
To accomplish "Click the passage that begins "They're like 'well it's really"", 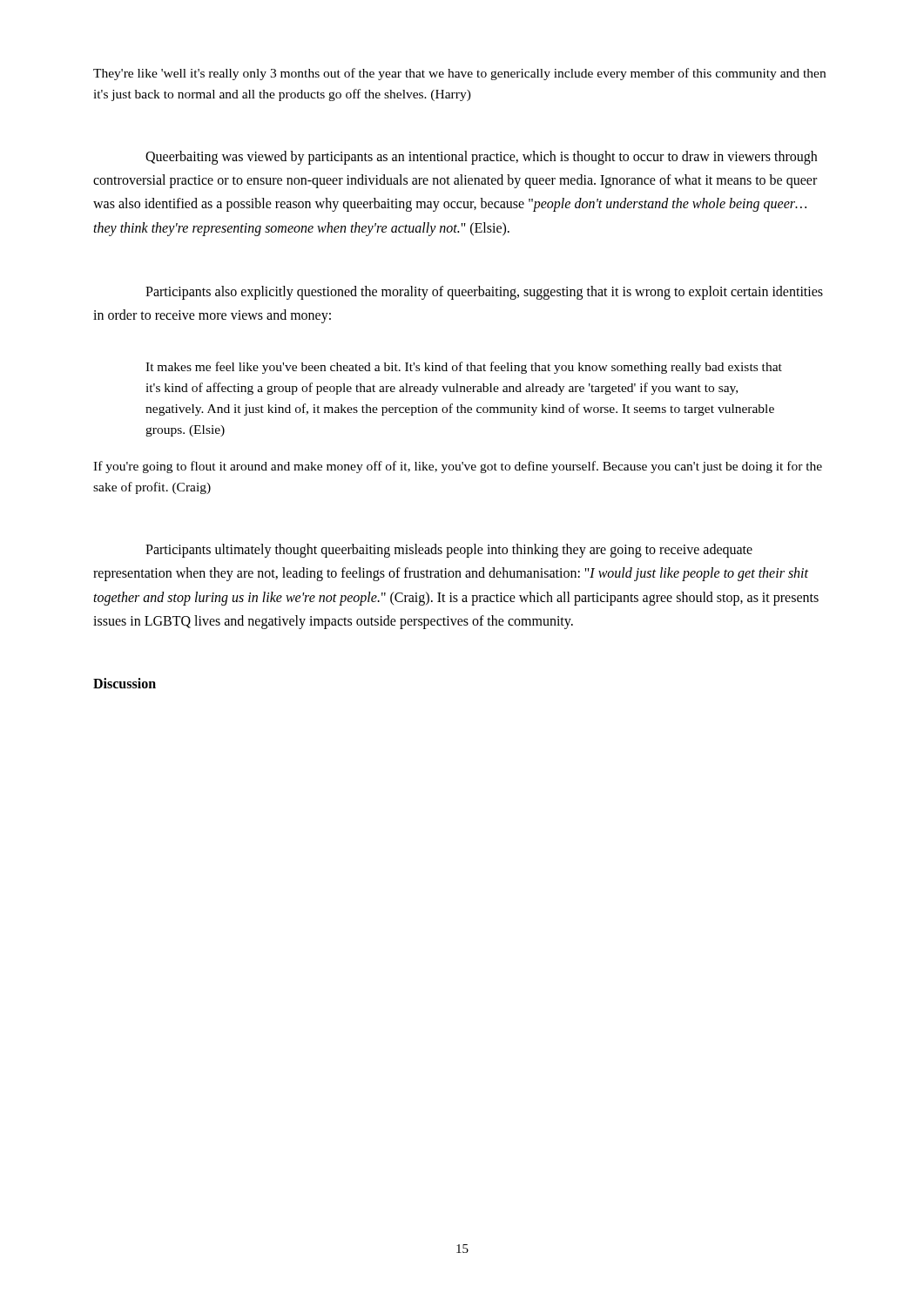I will [x=462, y=84].
